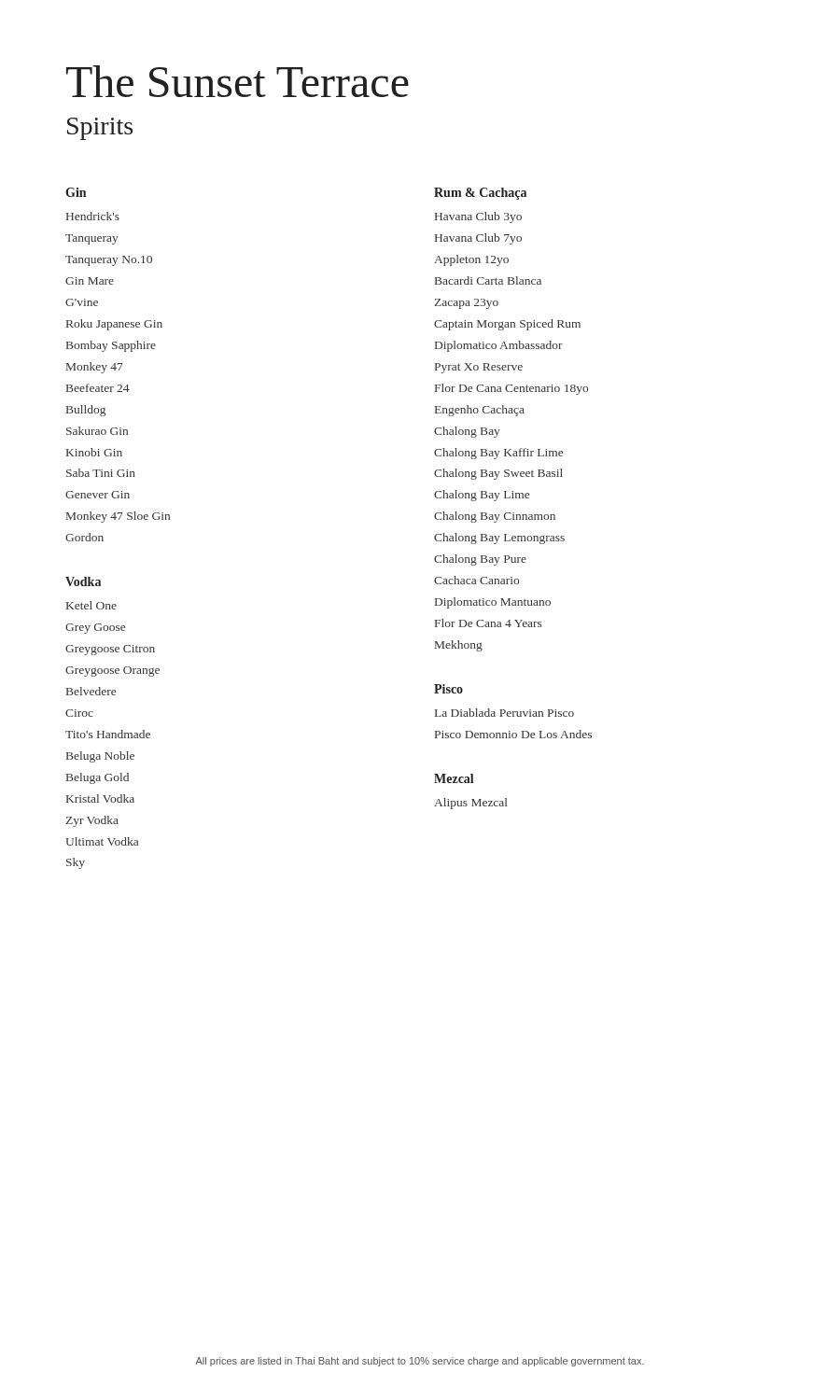Locate a section header

tap(420, 126)
